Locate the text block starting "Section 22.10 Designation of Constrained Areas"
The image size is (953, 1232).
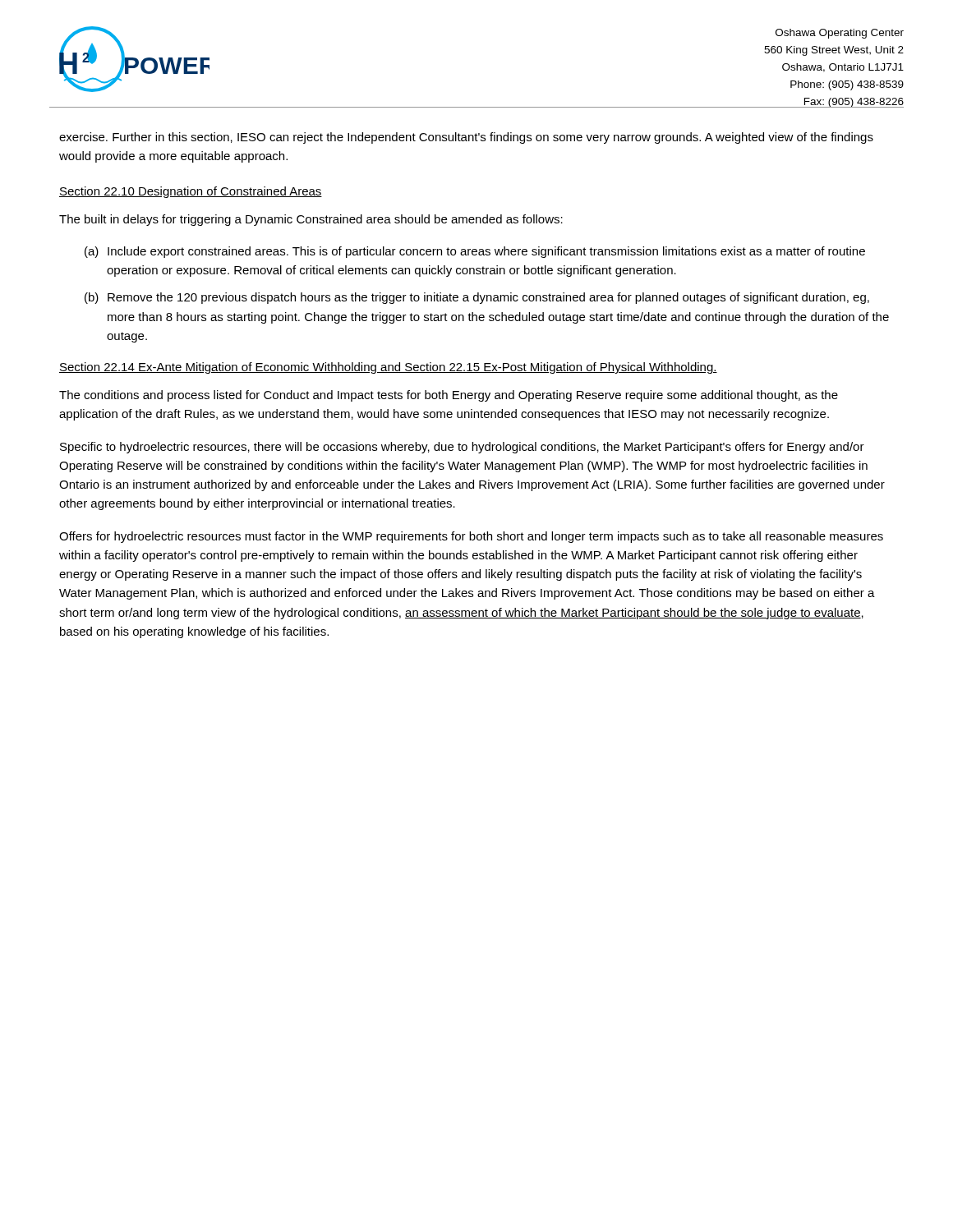pyautogui.click(x=190, y=191)
